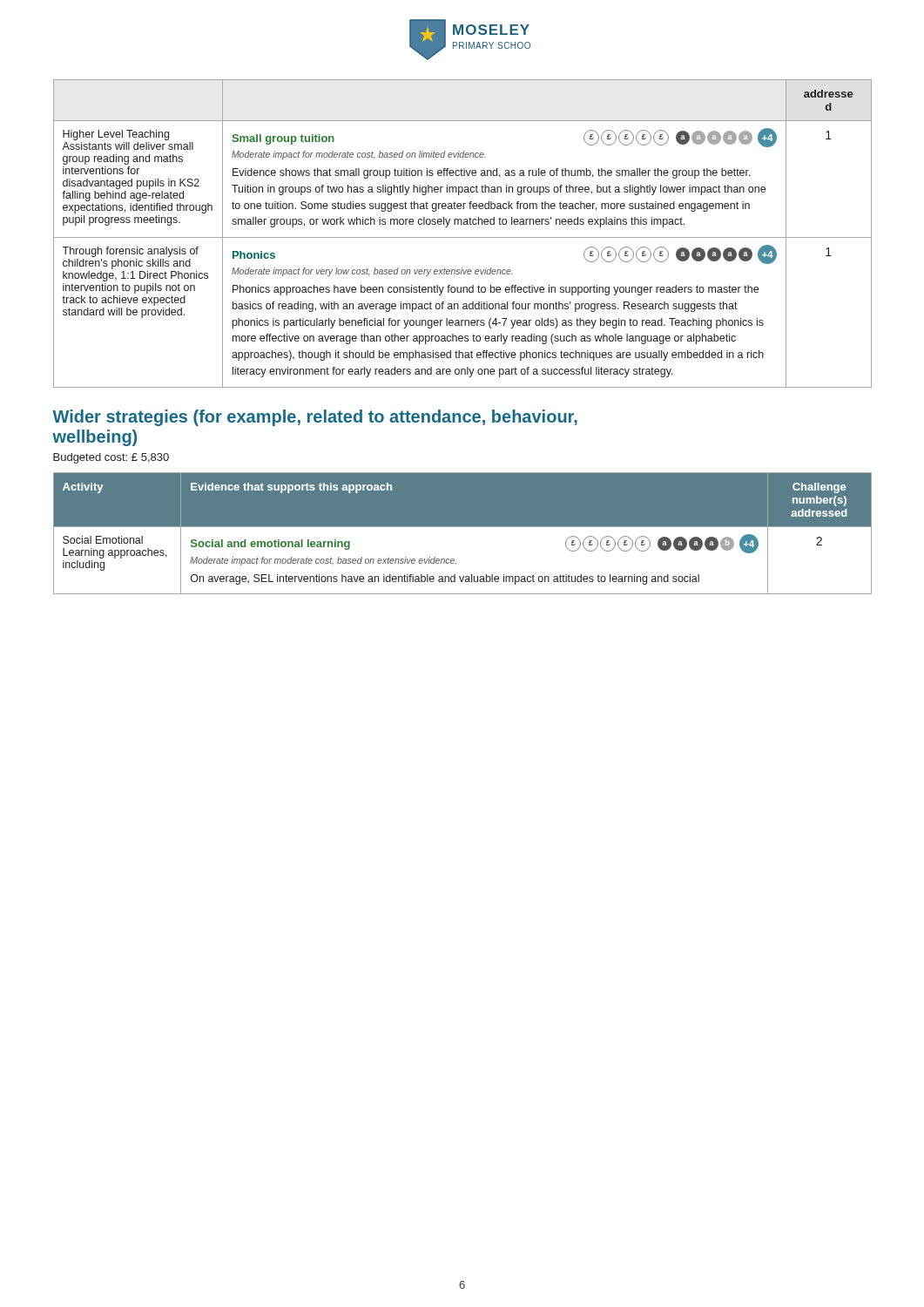Select the section header containing "Wider strategies (for example, related to attendance,"
The height and width of the screenshot is (1307, 924).
tap(315, 426)
